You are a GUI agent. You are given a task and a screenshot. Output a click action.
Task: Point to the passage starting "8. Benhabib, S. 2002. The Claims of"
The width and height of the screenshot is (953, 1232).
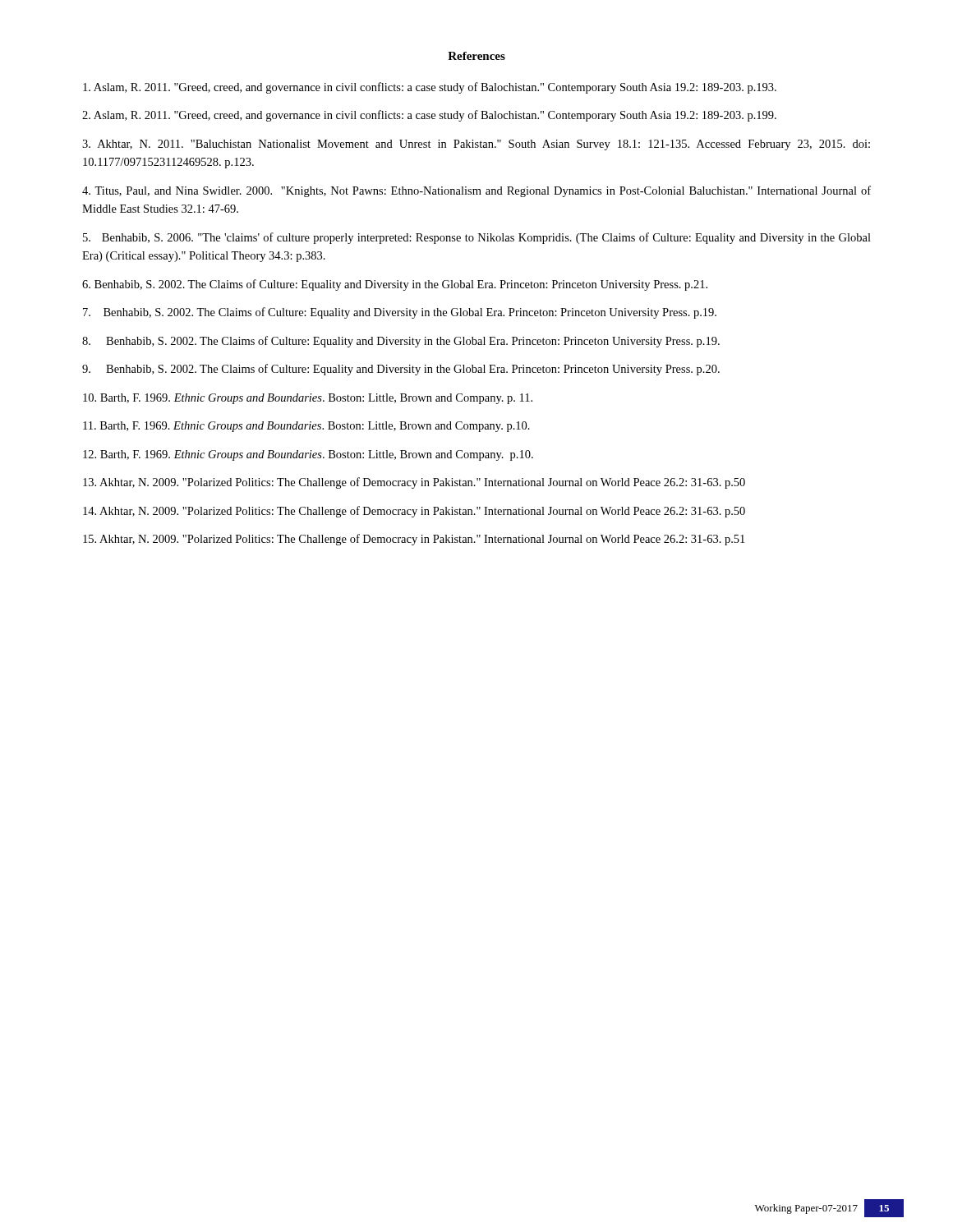401,341
